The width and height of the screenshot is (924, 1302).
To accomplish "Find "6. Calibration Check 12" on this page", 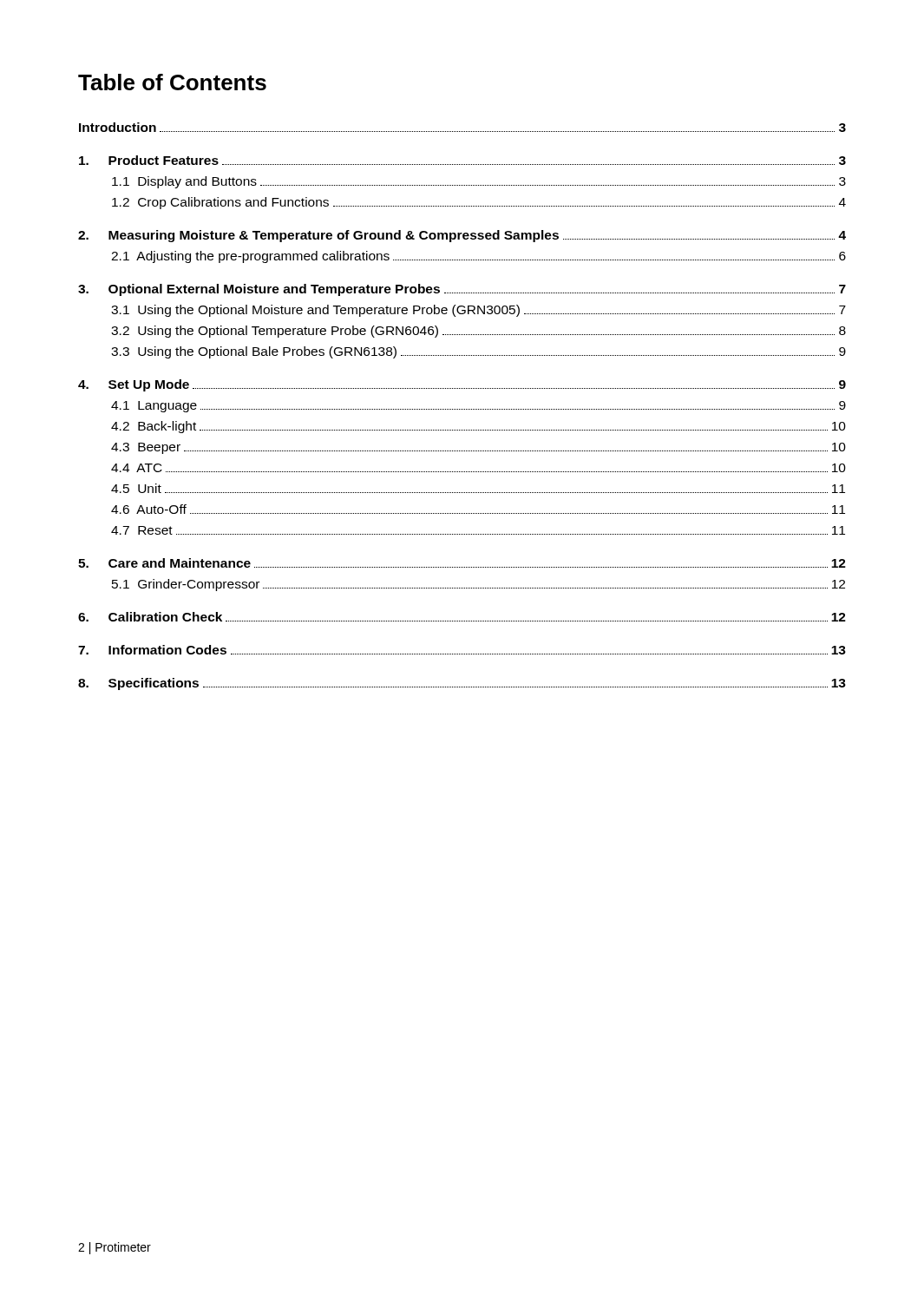I will point(462,617).
